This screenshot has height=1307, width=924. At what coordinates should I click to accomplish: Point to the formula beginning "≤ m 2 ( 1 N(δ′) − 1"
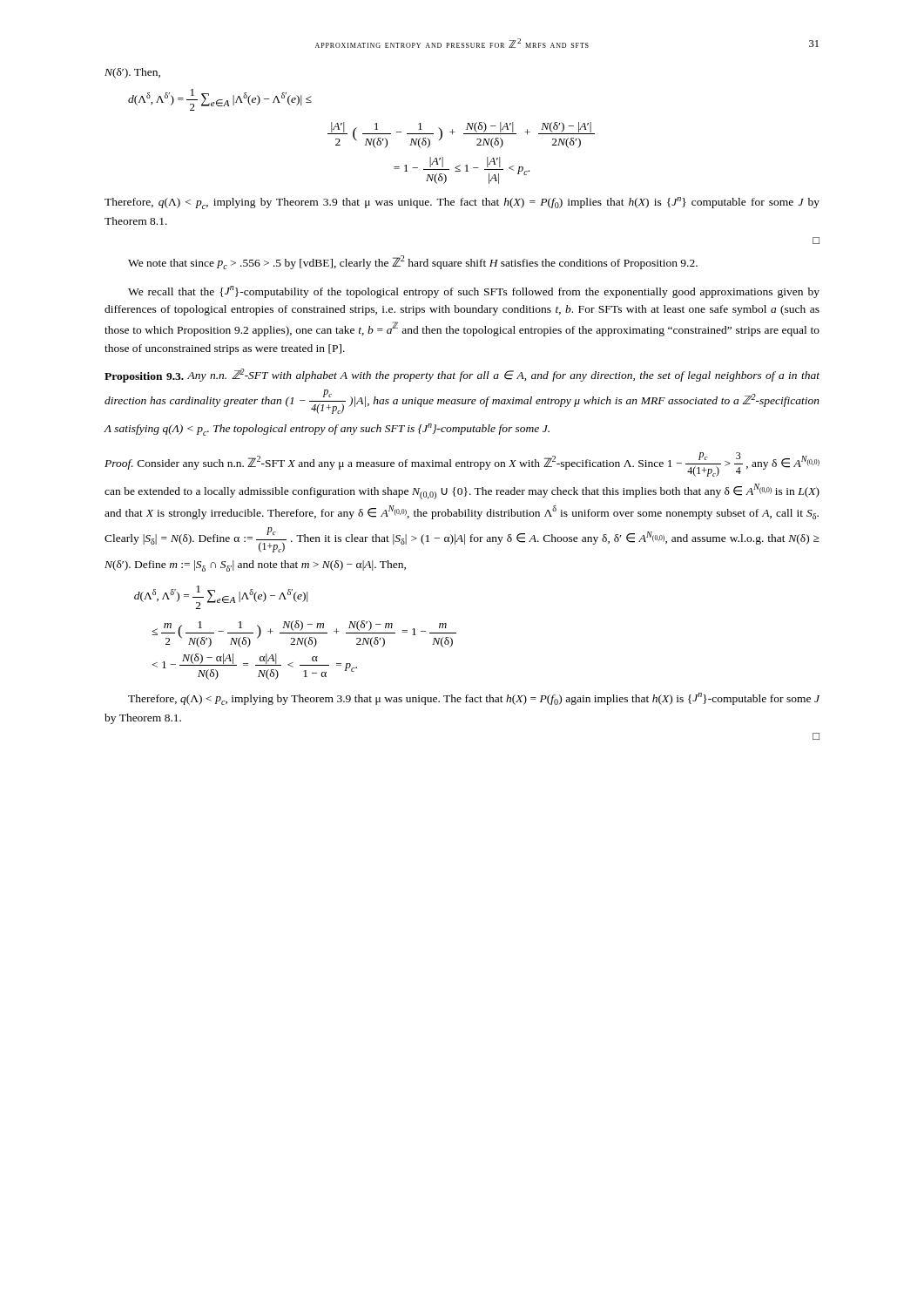coord(304,633)
